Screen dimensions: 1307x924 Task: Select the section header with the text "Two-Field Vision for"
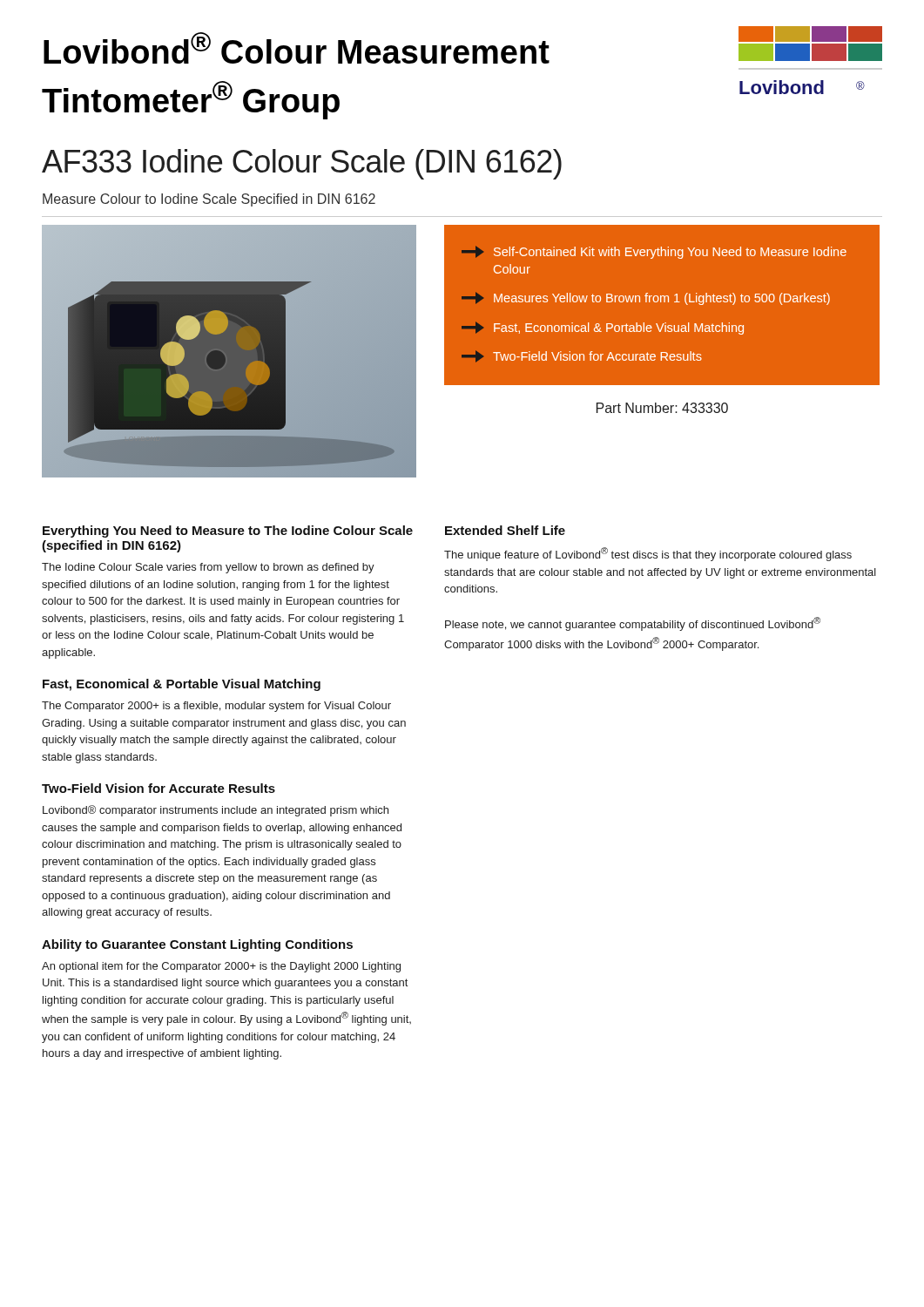(x=159, y=788)
